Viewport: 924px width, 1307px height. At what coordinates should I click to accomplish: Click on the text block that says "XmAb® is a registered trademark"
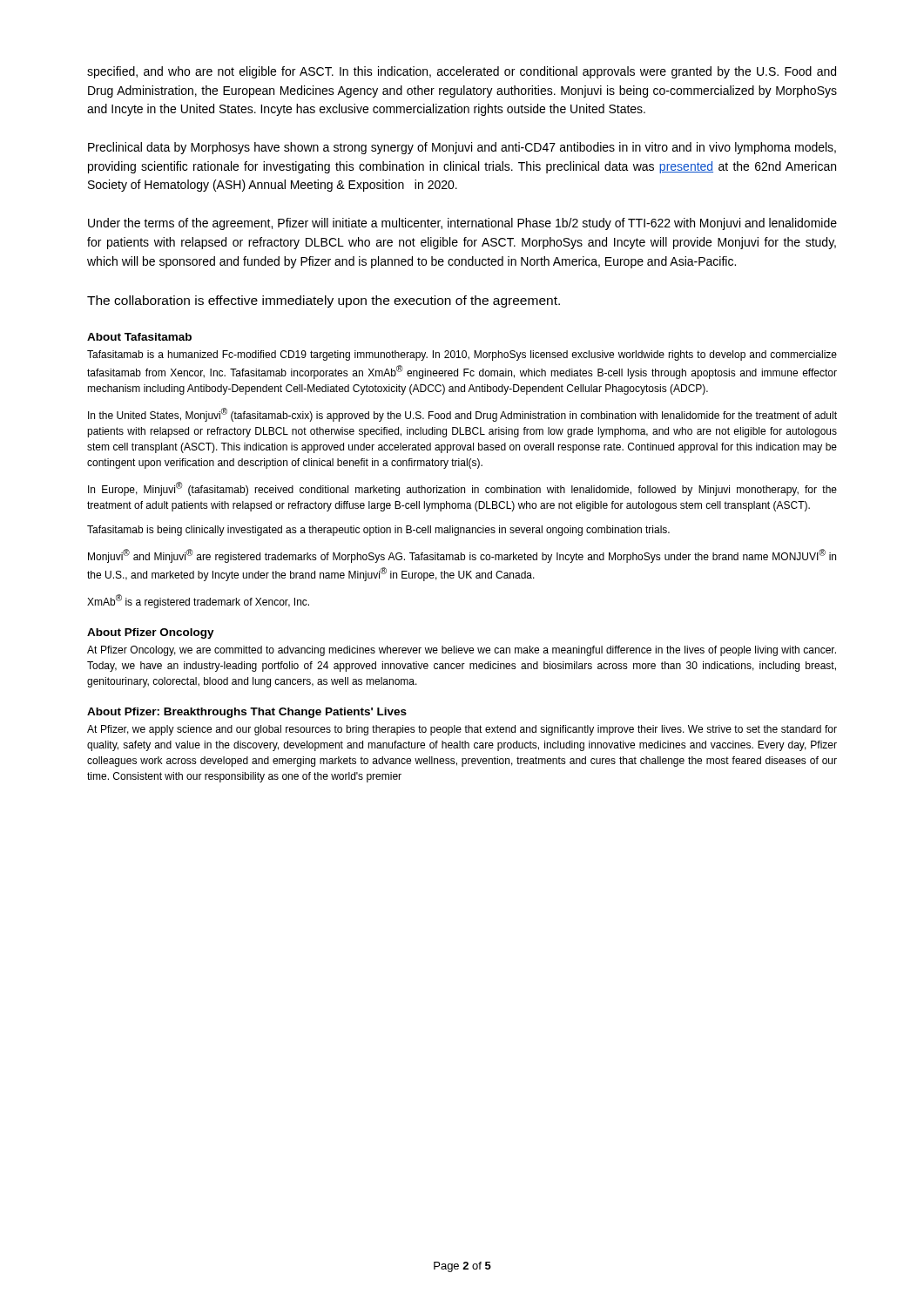pos(199,601)
